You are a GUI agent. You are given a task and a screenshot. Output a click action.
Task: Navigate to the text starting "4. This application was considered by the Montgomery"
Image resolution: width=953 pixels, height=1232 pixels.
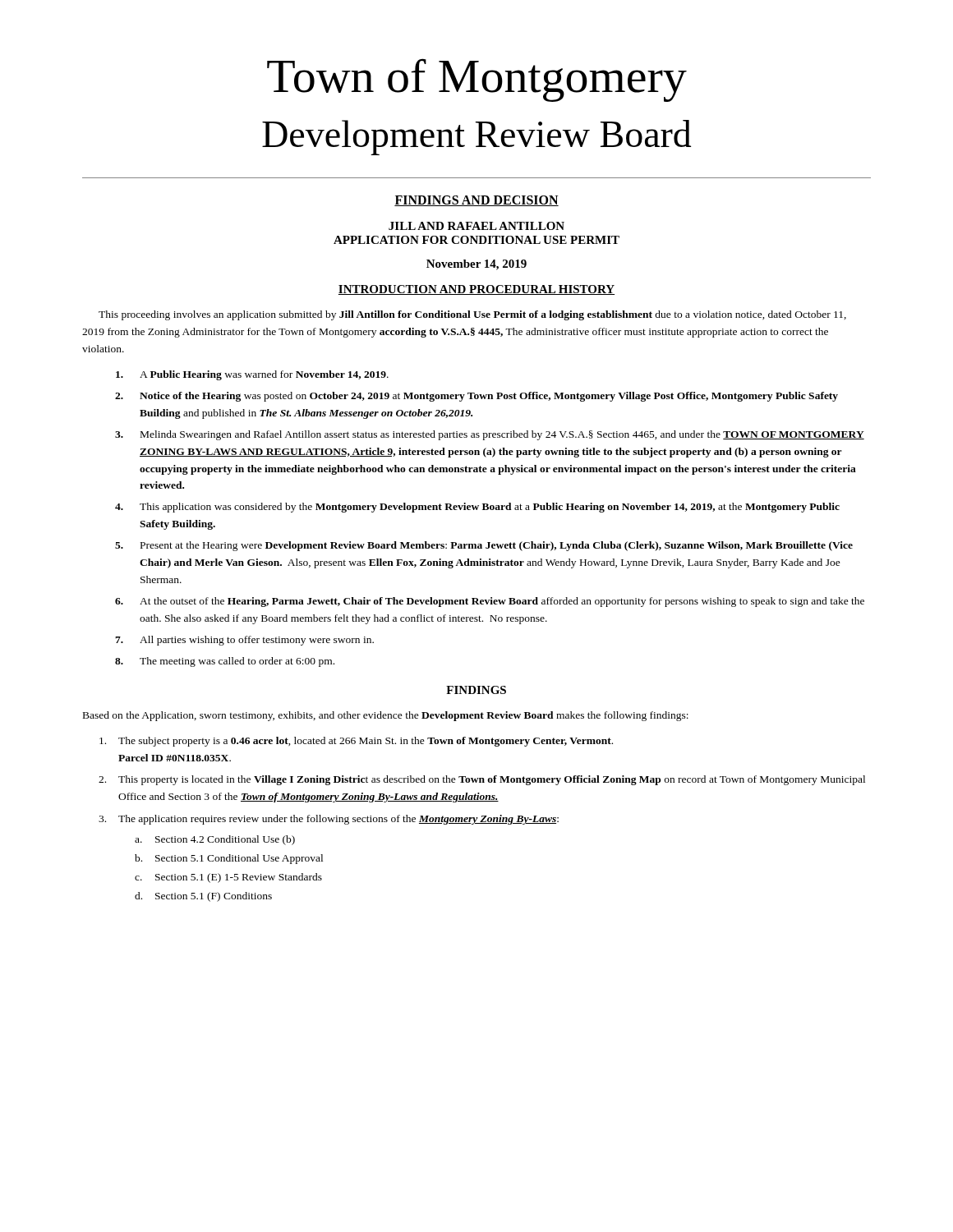click(x=493, y=516)
